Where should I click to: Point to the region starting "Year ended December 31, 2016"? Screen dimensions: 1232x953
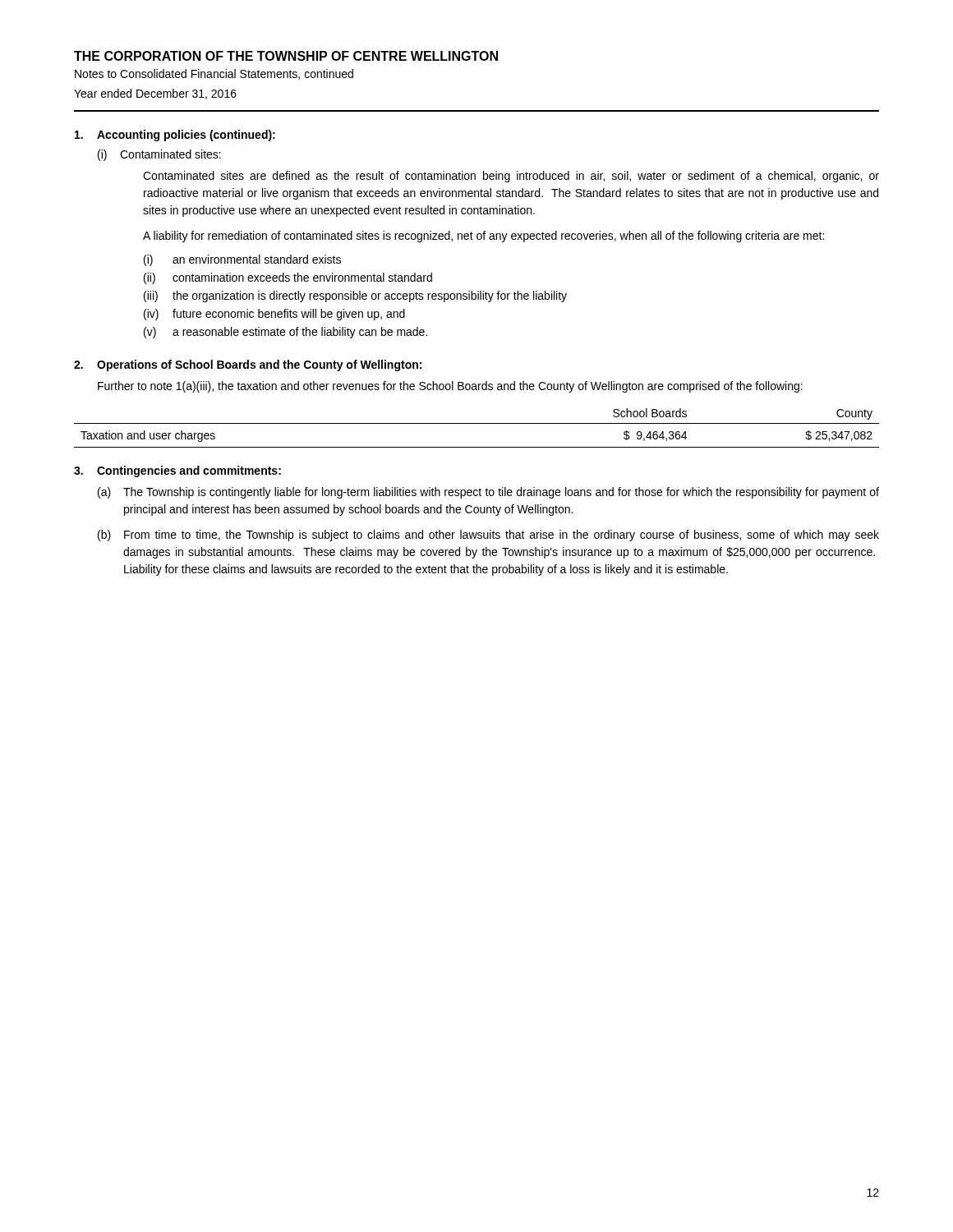pyautogui.click(x=155, y=94)
